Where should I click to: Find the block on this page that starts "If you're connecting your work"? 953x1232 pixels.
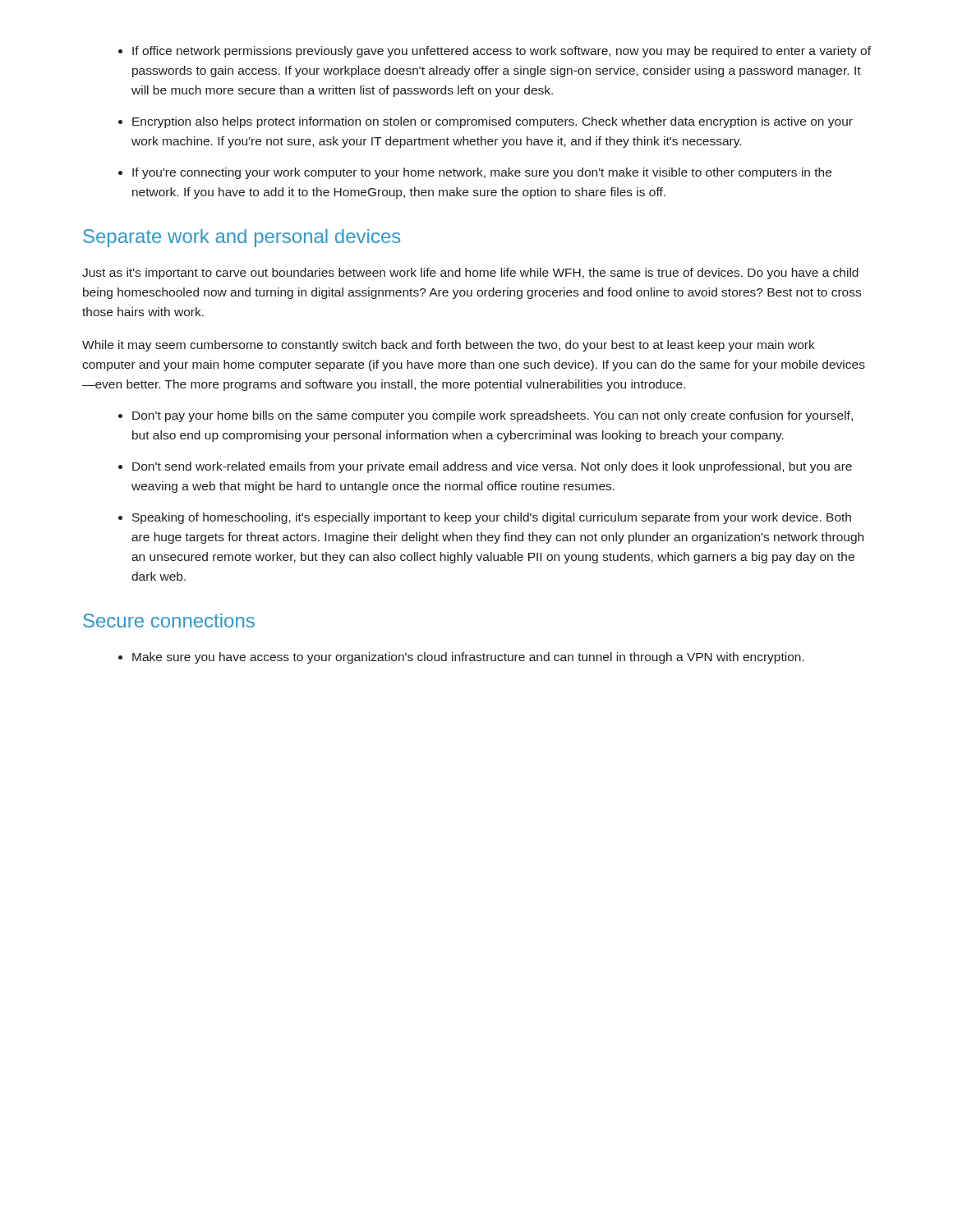point(501,182)
